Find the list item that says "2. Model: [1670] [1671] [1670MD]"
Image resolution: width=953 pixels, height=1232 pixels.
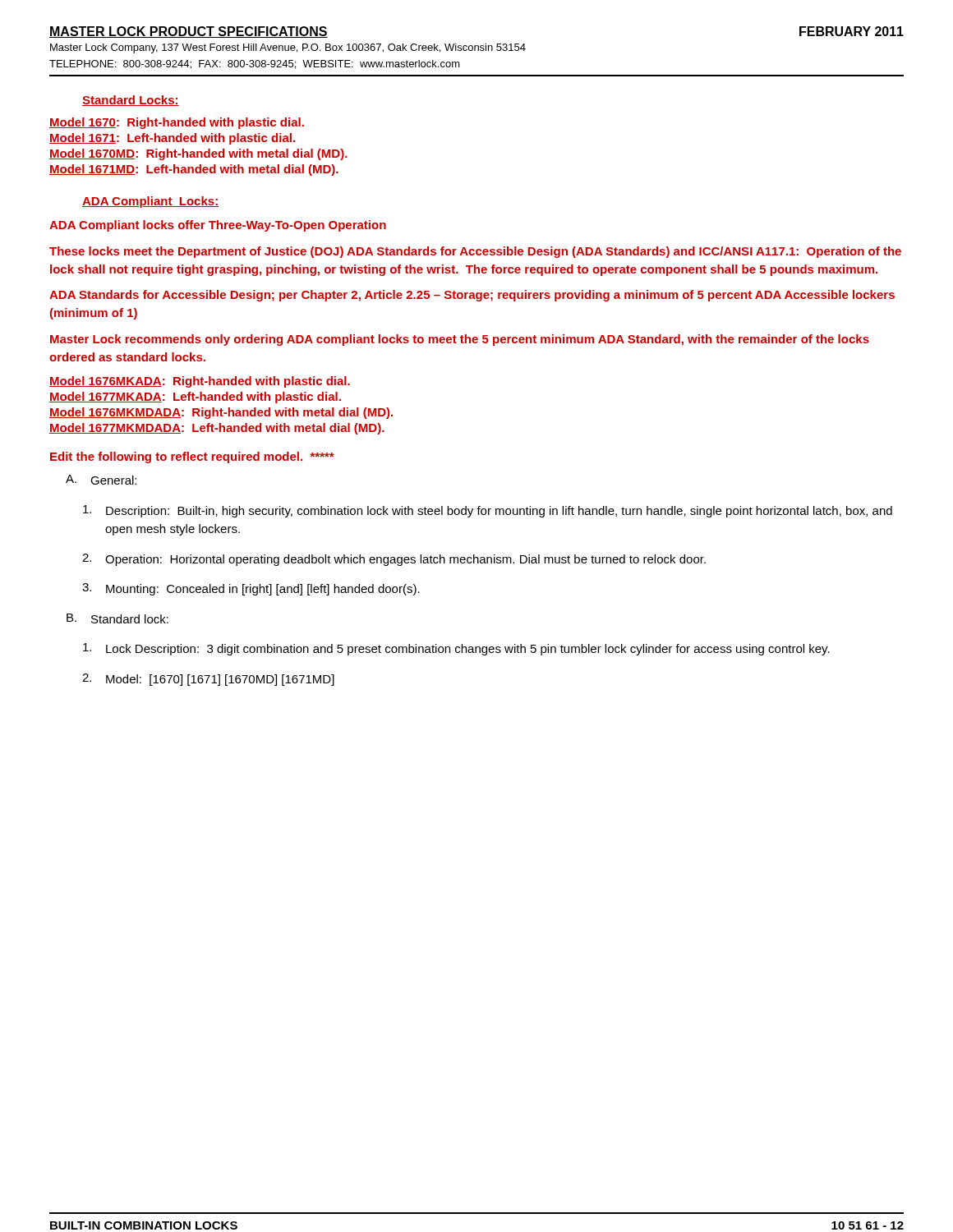click(208, 680)
